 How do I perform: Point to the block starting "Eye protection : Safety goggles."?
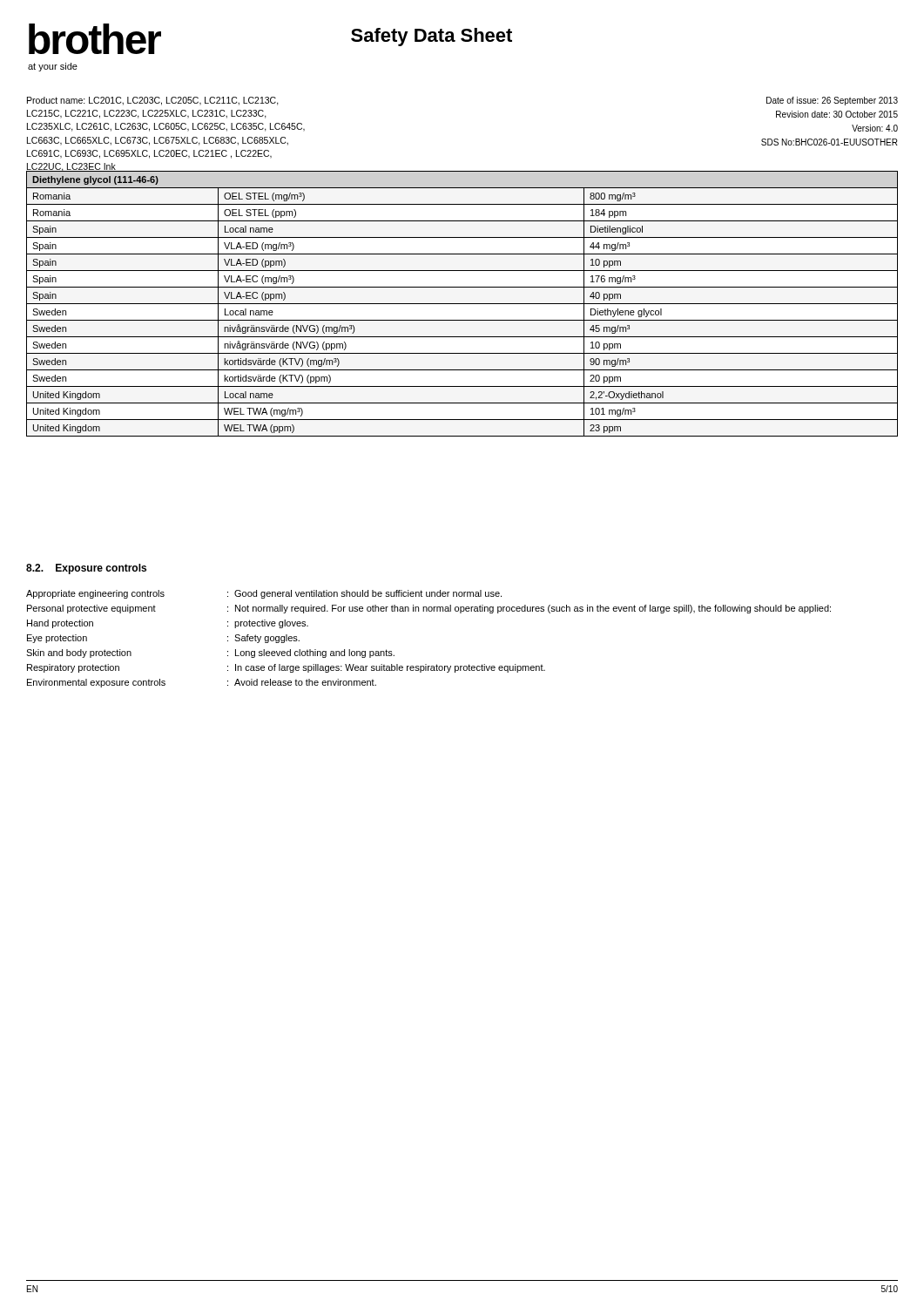pyautogui.click(x=47, y=638)
